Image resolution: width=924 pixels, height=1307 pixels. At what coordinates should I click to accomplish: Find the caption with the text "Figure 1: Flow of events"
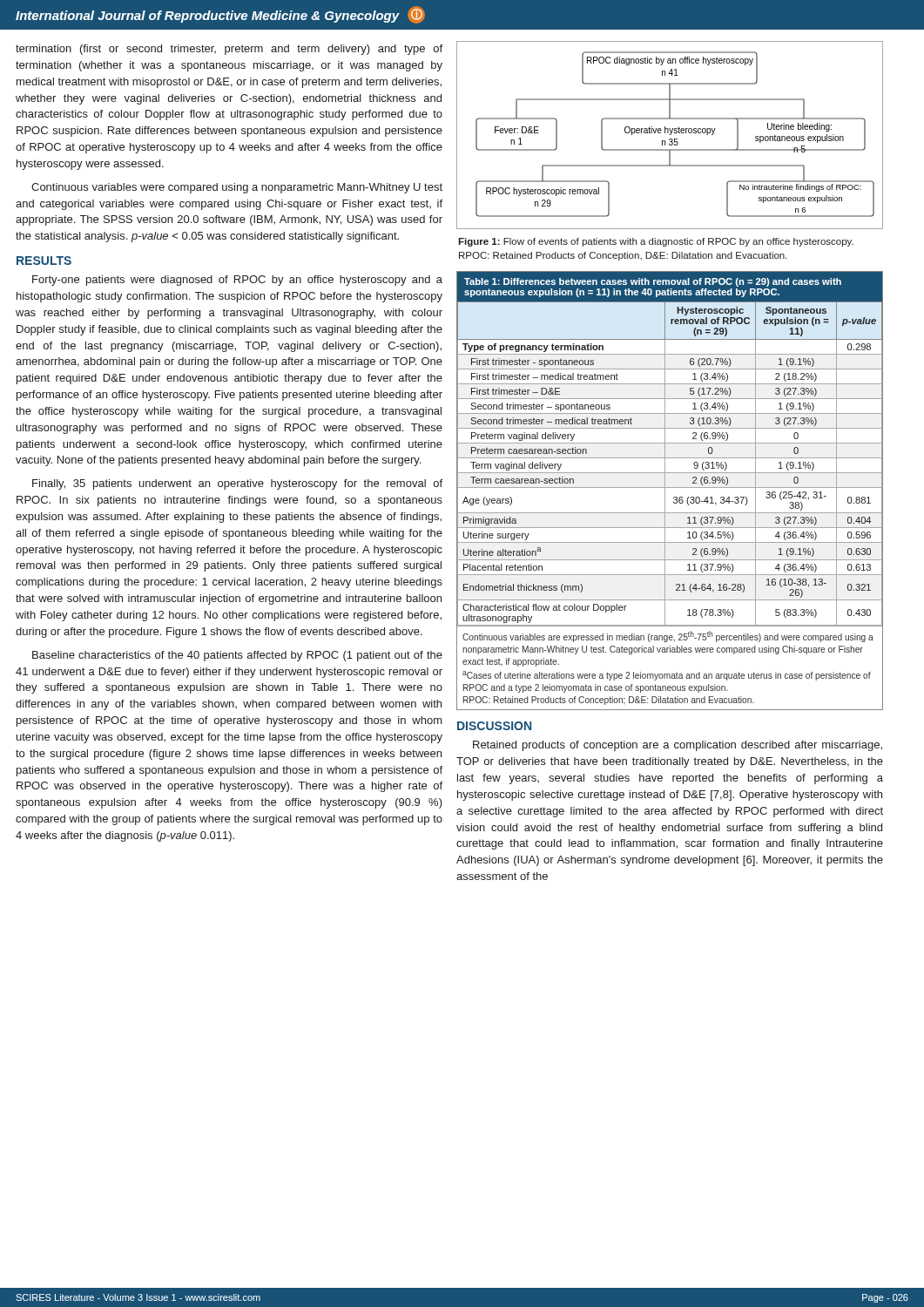pos(656,248)
